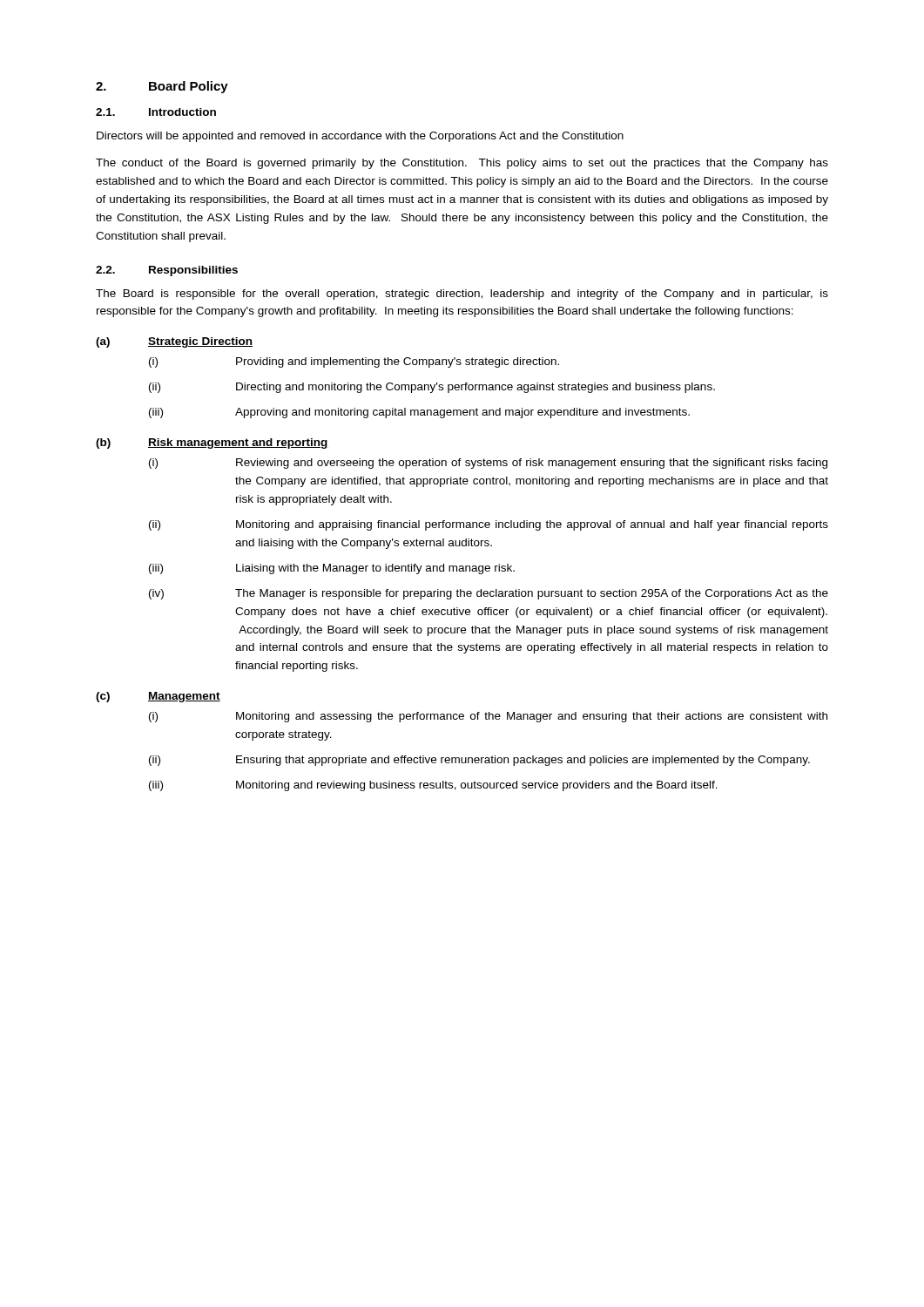Find the block on this page that starts "The Board is responsible for the overall"
924x1307 pixels.
462,302
